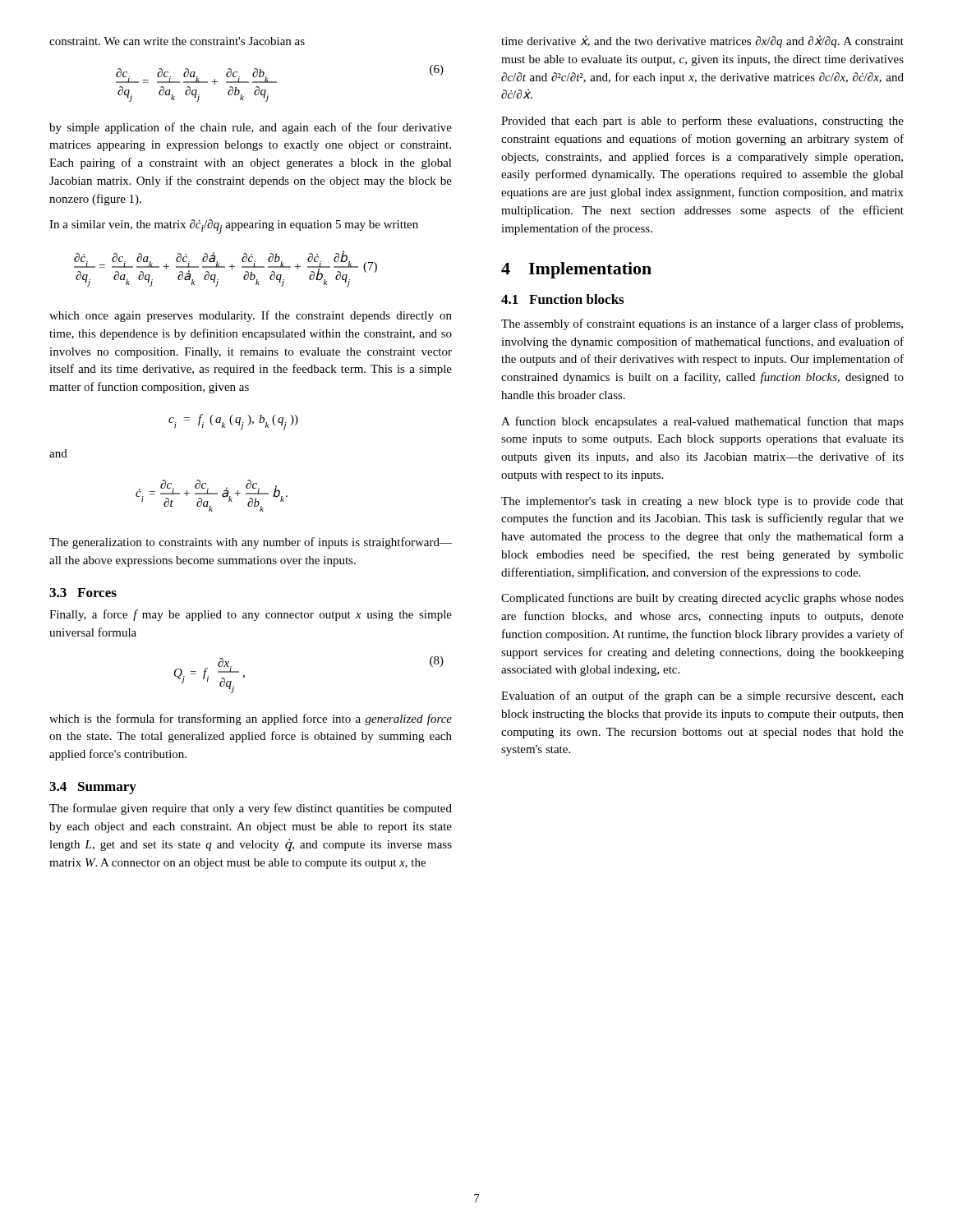Image resolution: width=953 pixels, height=1232 pixels.
Task: Click on the text block containing "The formulae given require that only a very"
Action: (251, 835)
